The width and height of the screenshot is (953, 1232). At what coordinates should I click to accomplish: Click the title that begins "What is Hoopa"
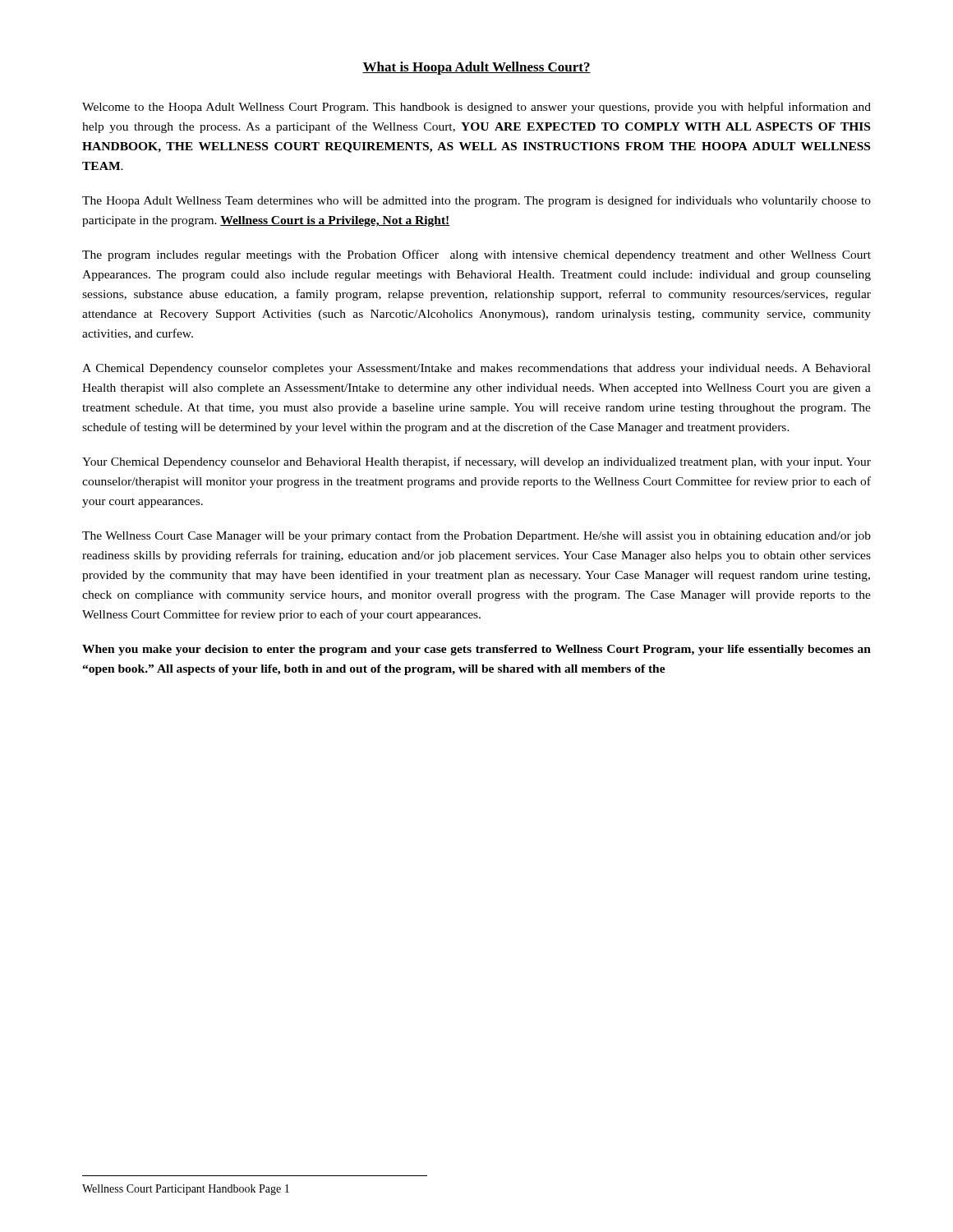[476, 67]
